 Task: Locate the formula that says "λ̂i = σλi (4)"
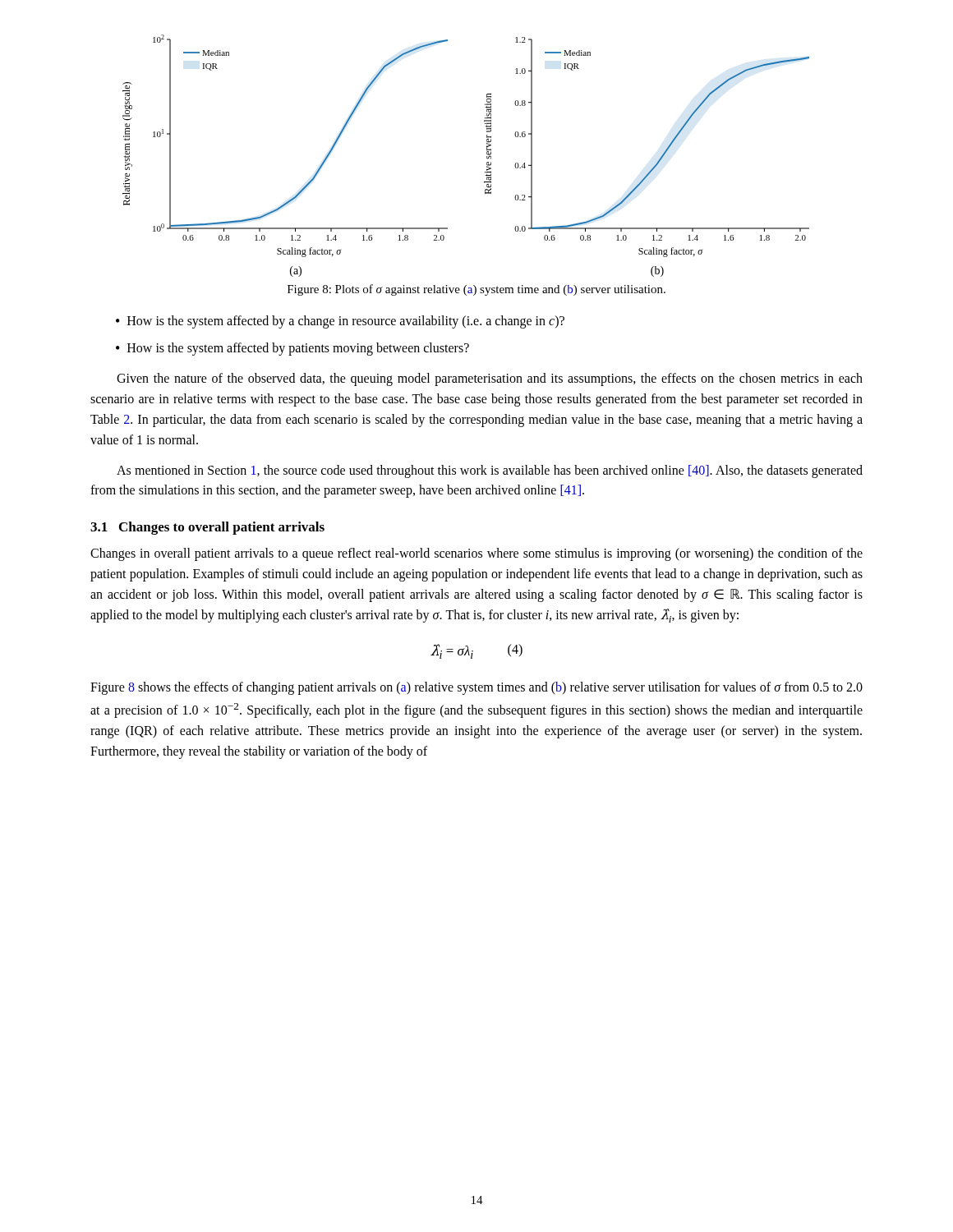pos(476,653)
